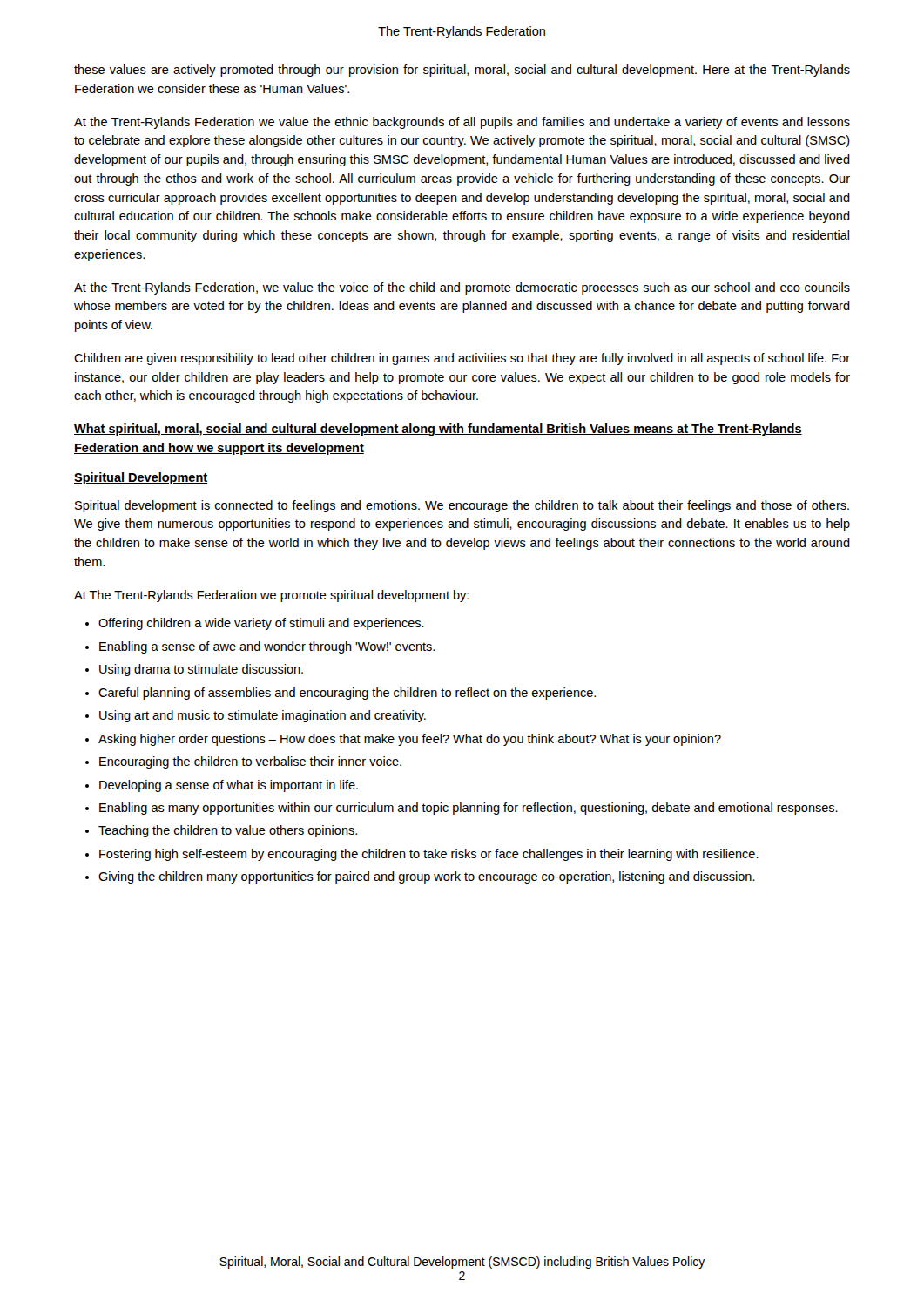Find "Spiritual Development" on this page
This screenshot has width=924, height=1307.
point(141,477)
